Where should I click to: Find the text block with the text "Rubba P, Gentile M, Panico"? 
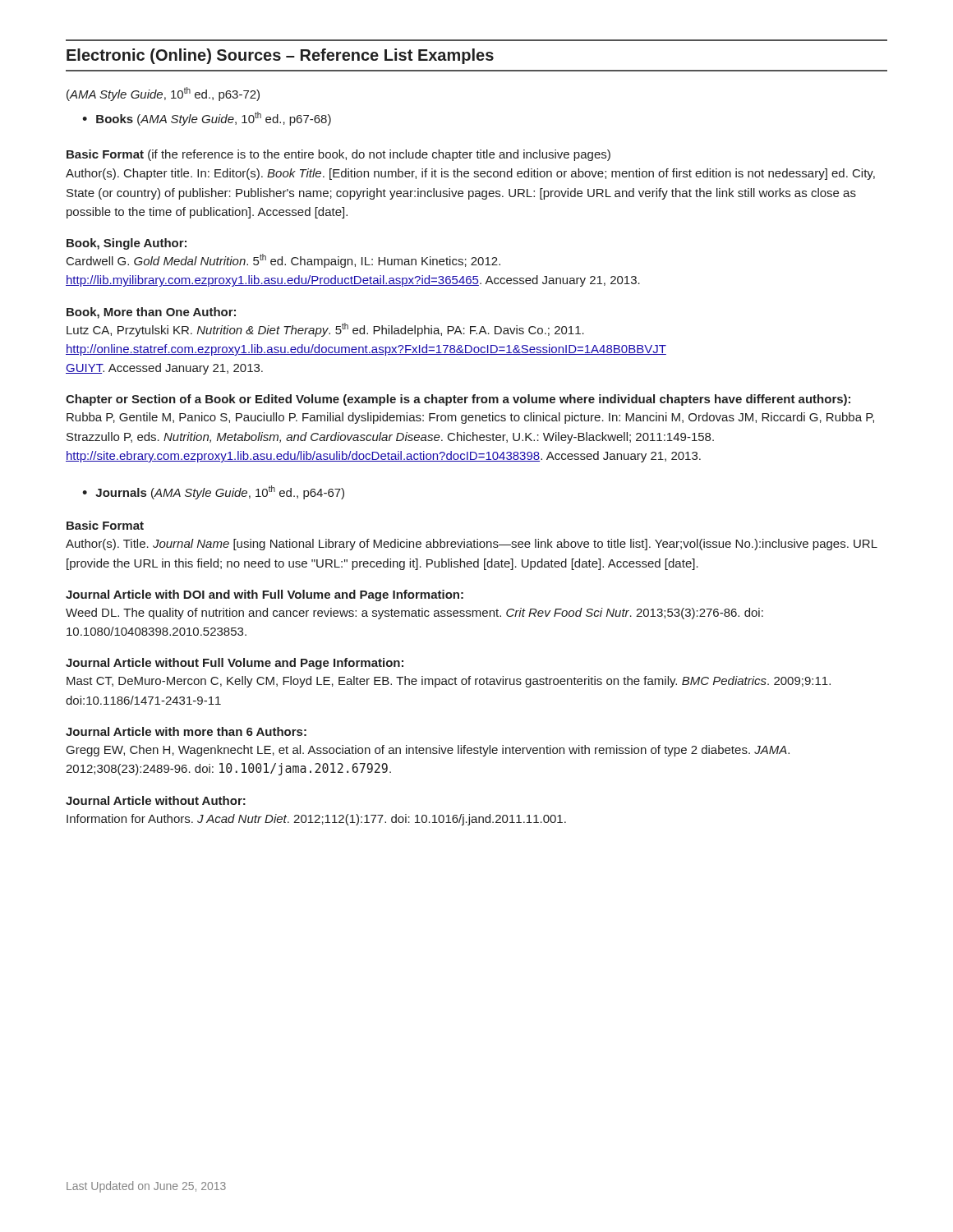coord(471,436)
